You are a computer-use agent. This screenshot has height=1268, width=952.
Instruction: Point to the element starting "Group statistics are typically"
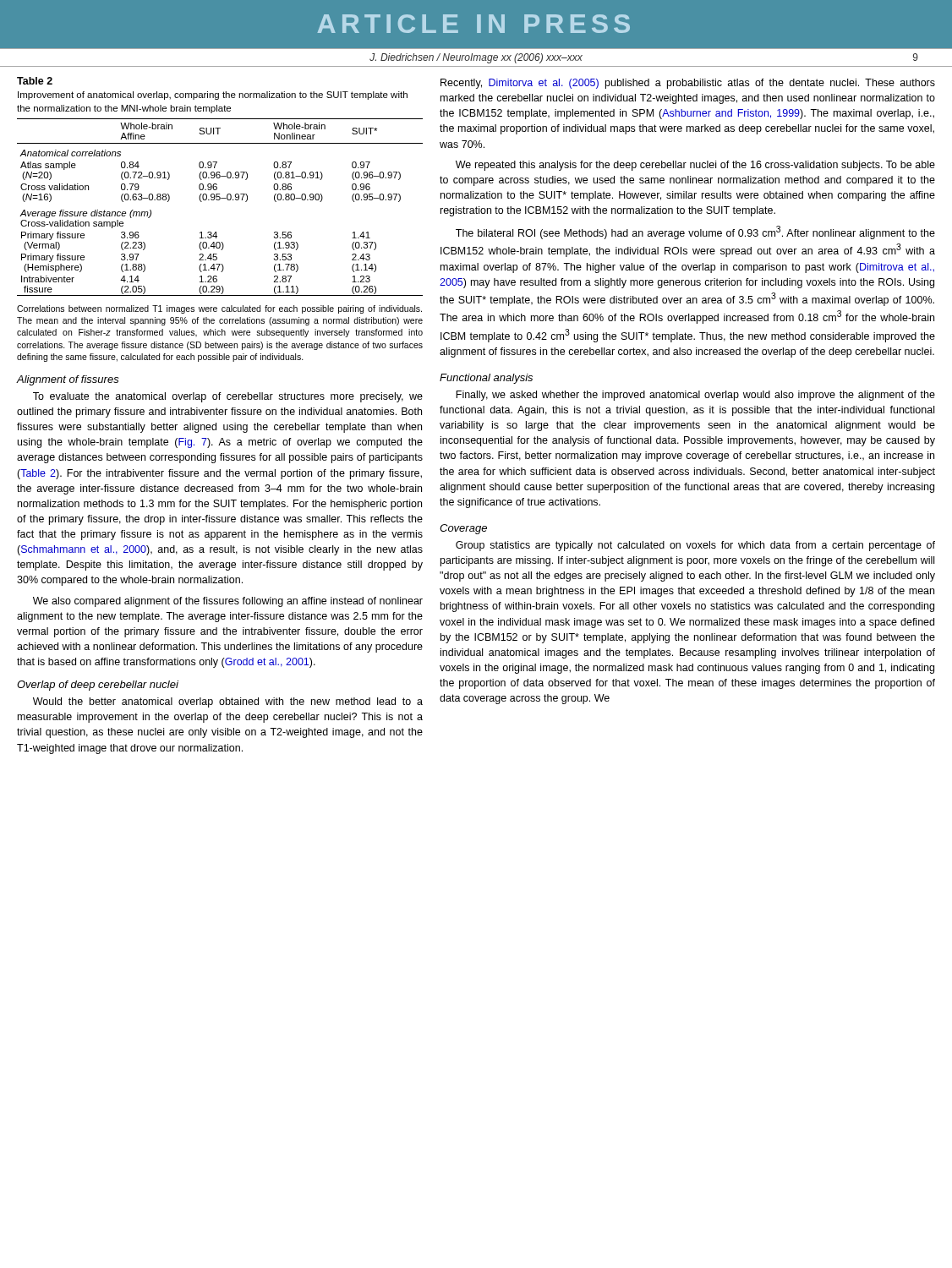coord(687,622)
